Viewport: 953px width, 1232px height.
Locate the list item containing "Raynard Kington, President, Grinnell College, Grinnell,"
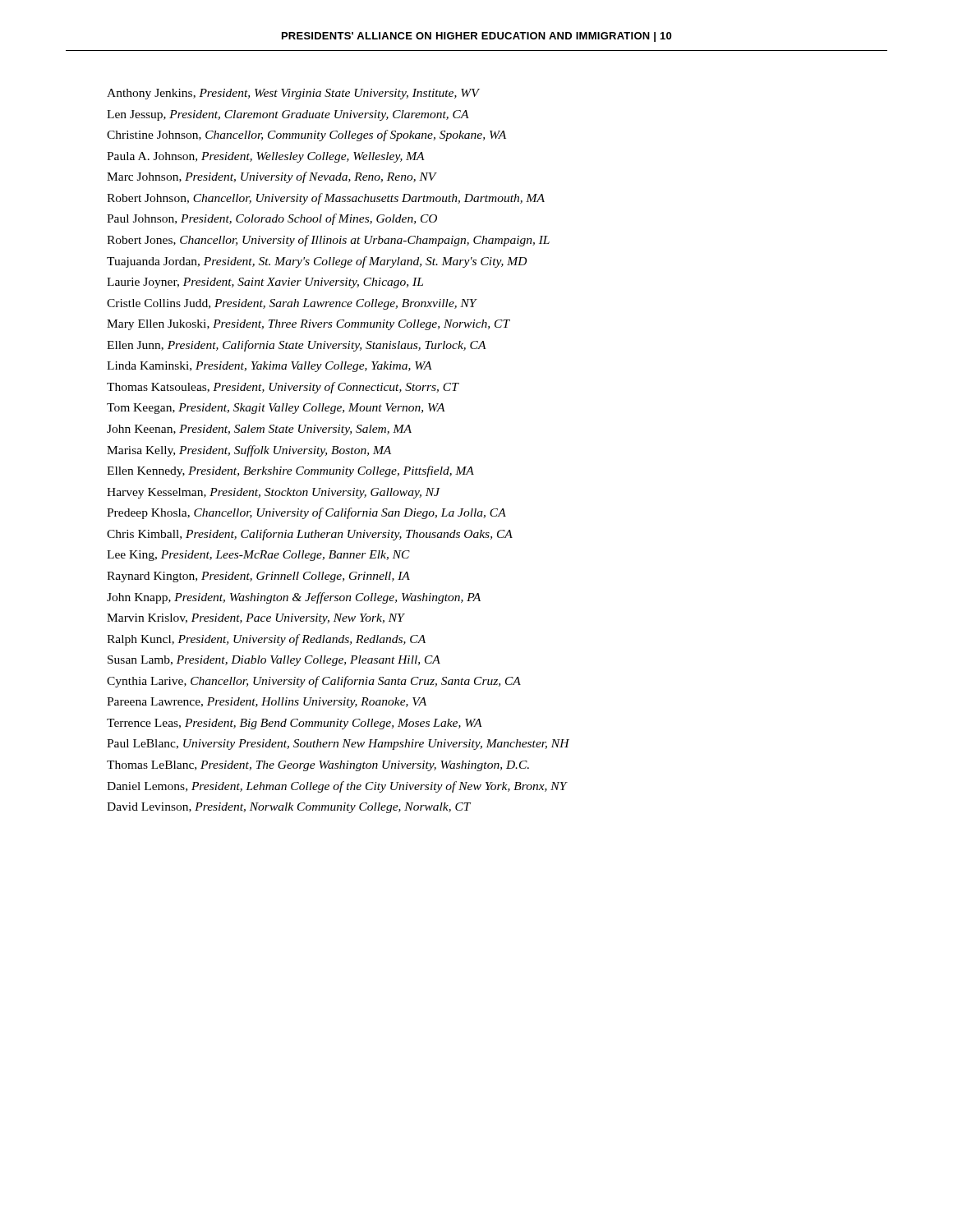pos(258,575)
